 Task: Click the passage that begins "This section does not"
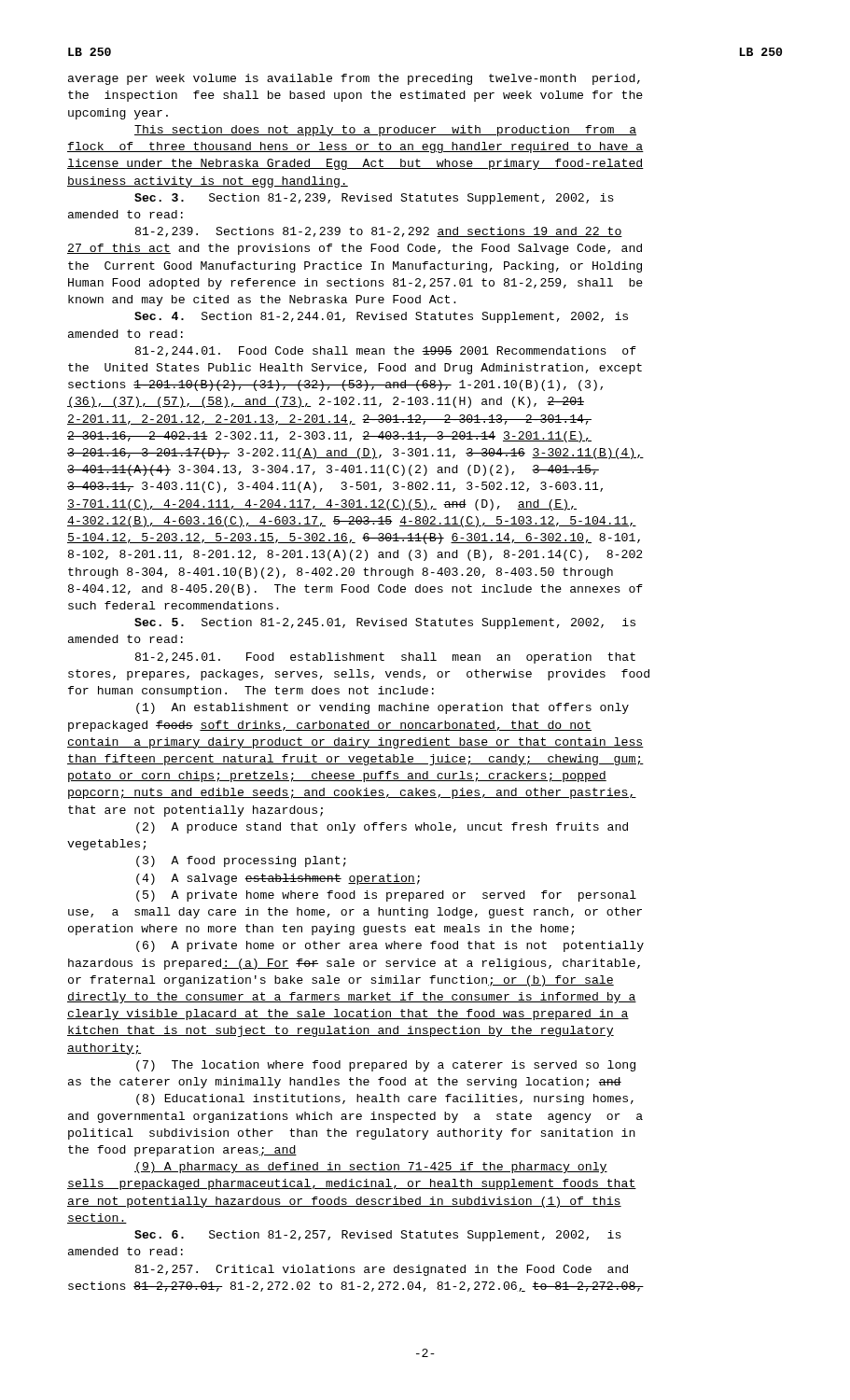(x=425, y=156)
